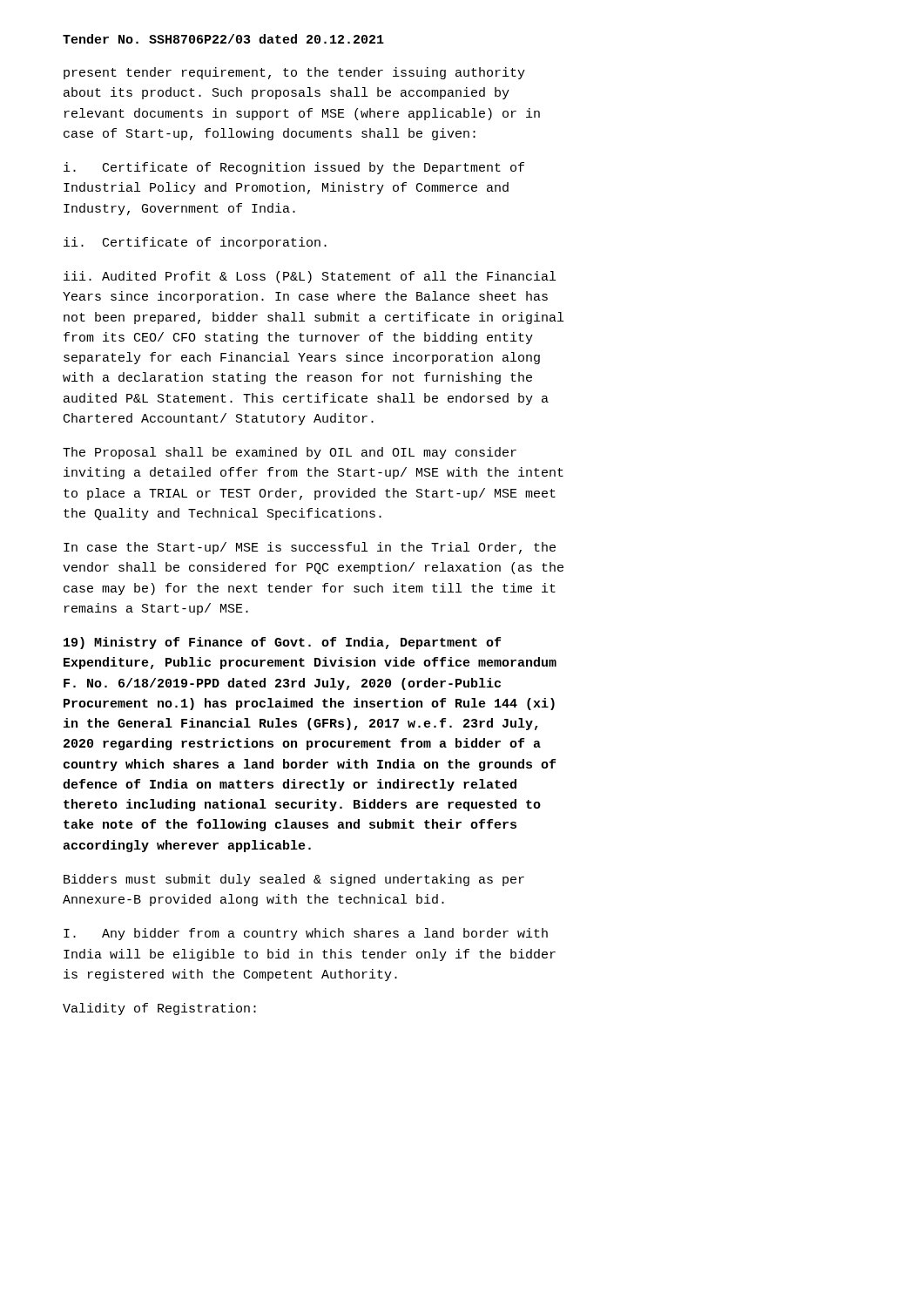The image size is (924, 1307).
Task: Locate the passage starting "I. Any bidder from a country"
Action: [310, 955]
